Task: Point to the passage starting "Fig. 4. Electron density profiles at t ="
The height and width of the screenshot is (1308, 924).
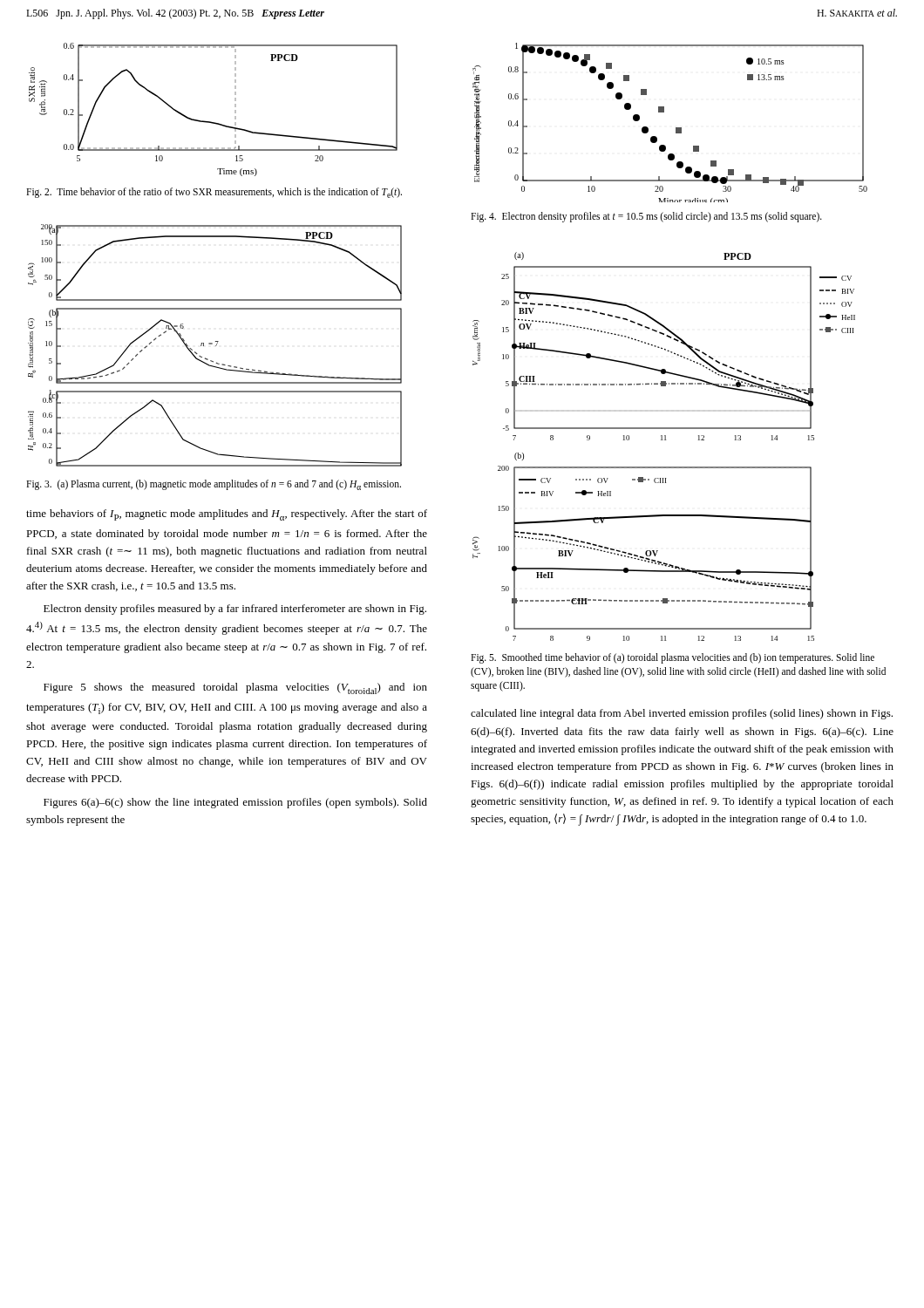Action: [646, 216]
